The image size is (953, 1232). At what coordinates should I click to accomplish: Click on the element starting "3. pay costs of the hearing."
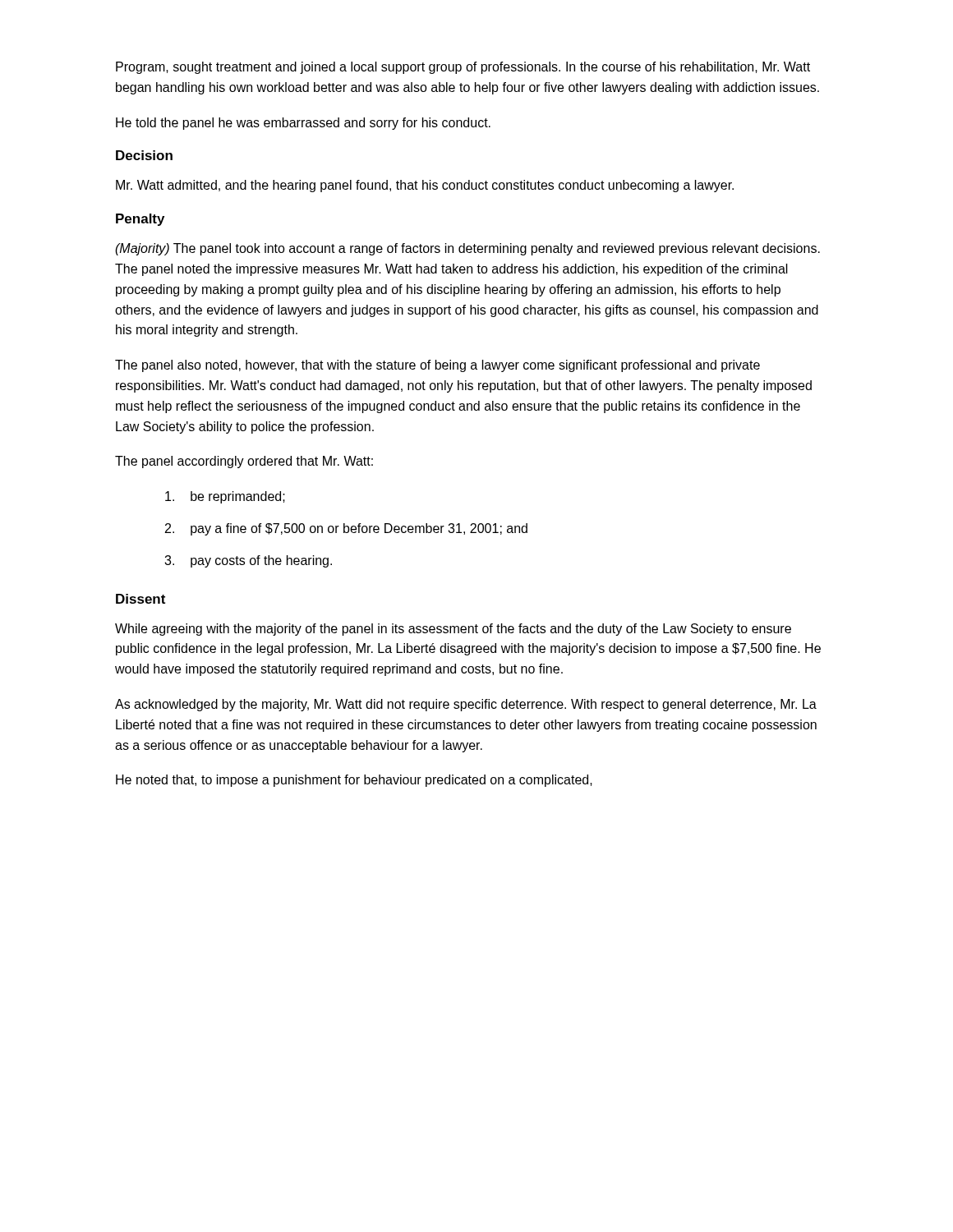pyautogui.click(x=249, y=560)
